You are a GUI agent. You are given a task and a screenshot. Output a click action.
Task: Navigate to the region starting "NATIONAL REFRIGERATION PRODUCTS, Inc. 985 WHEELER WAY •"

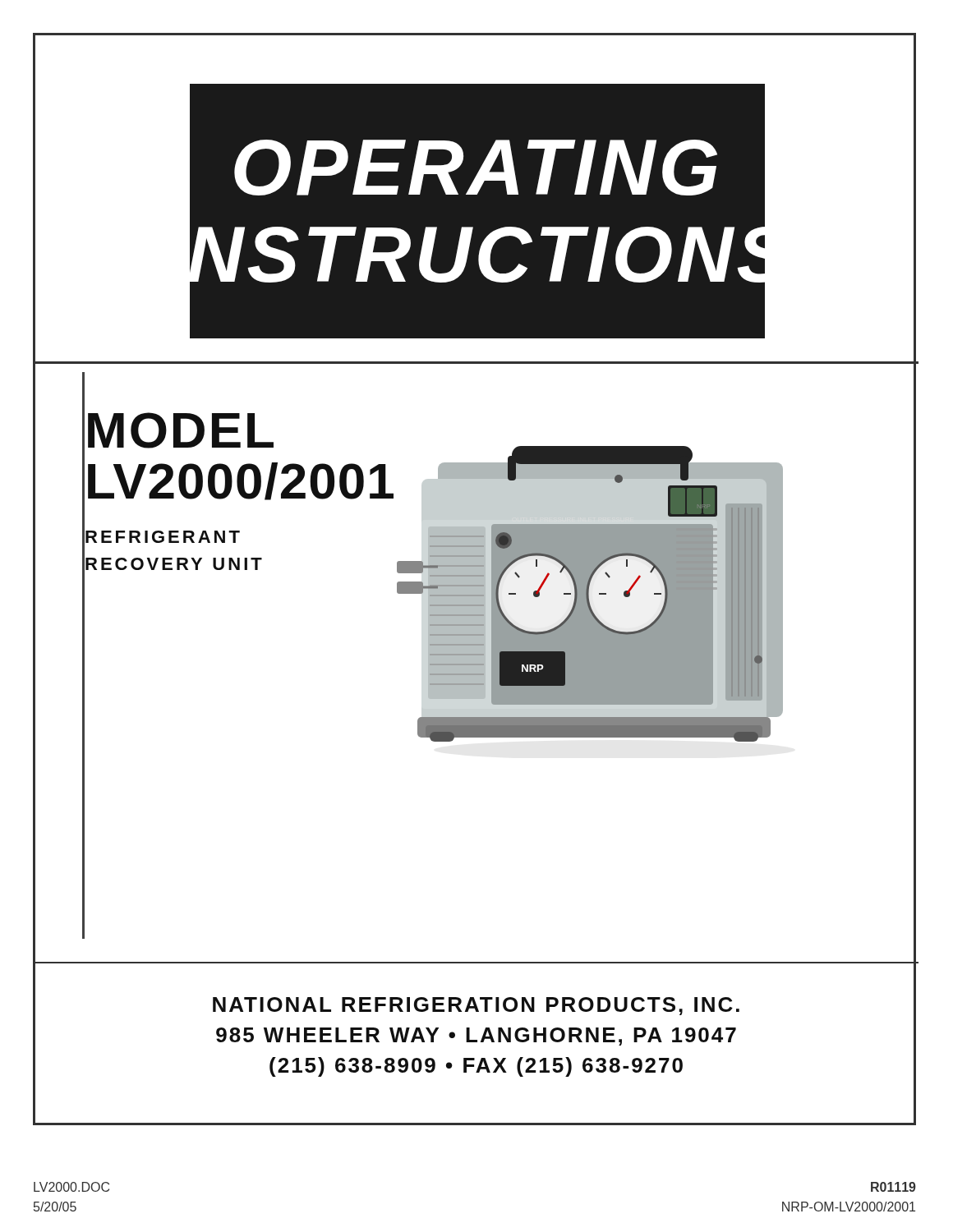point(477,1035)
